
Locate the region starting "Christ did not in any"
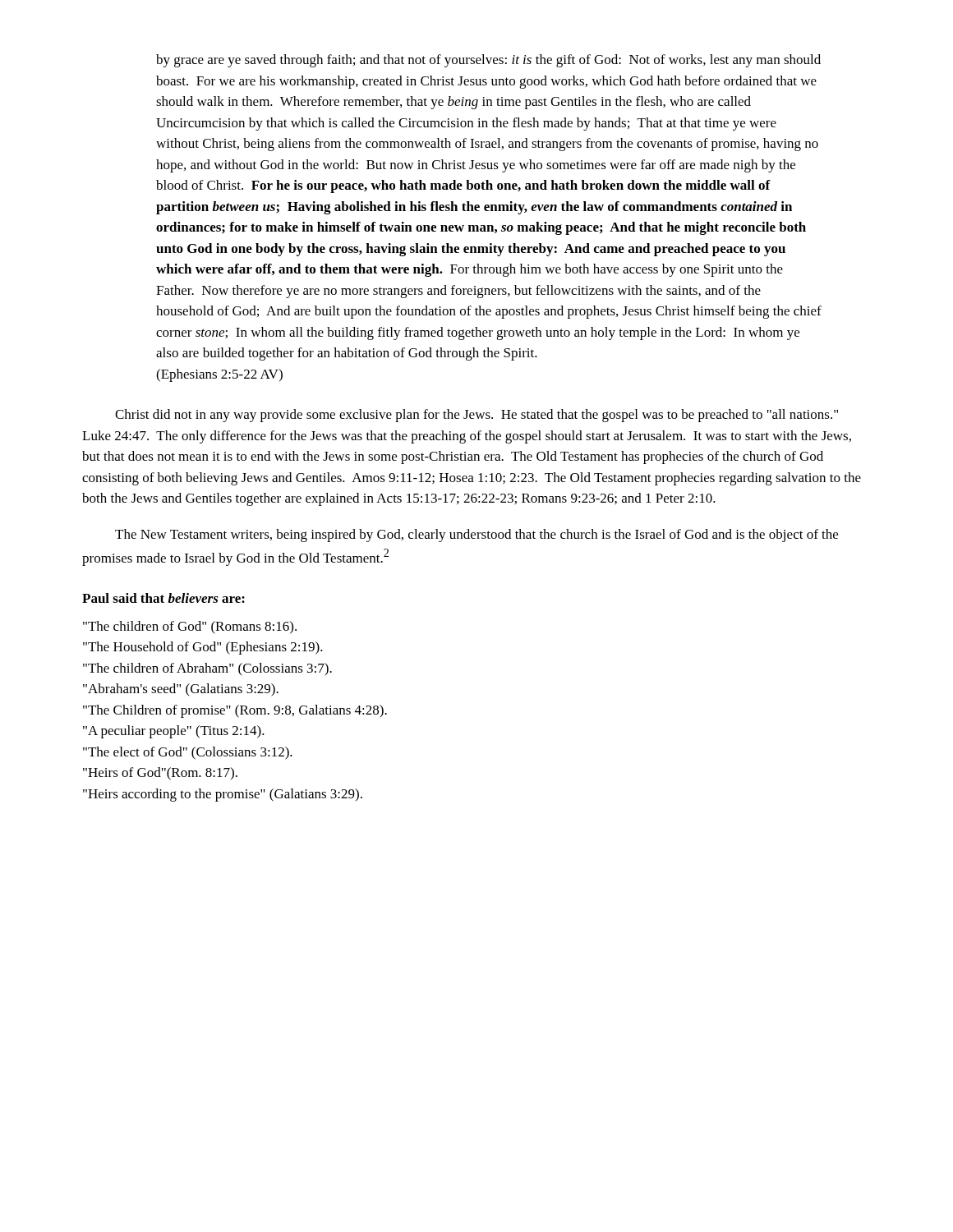tap(472, 456)
